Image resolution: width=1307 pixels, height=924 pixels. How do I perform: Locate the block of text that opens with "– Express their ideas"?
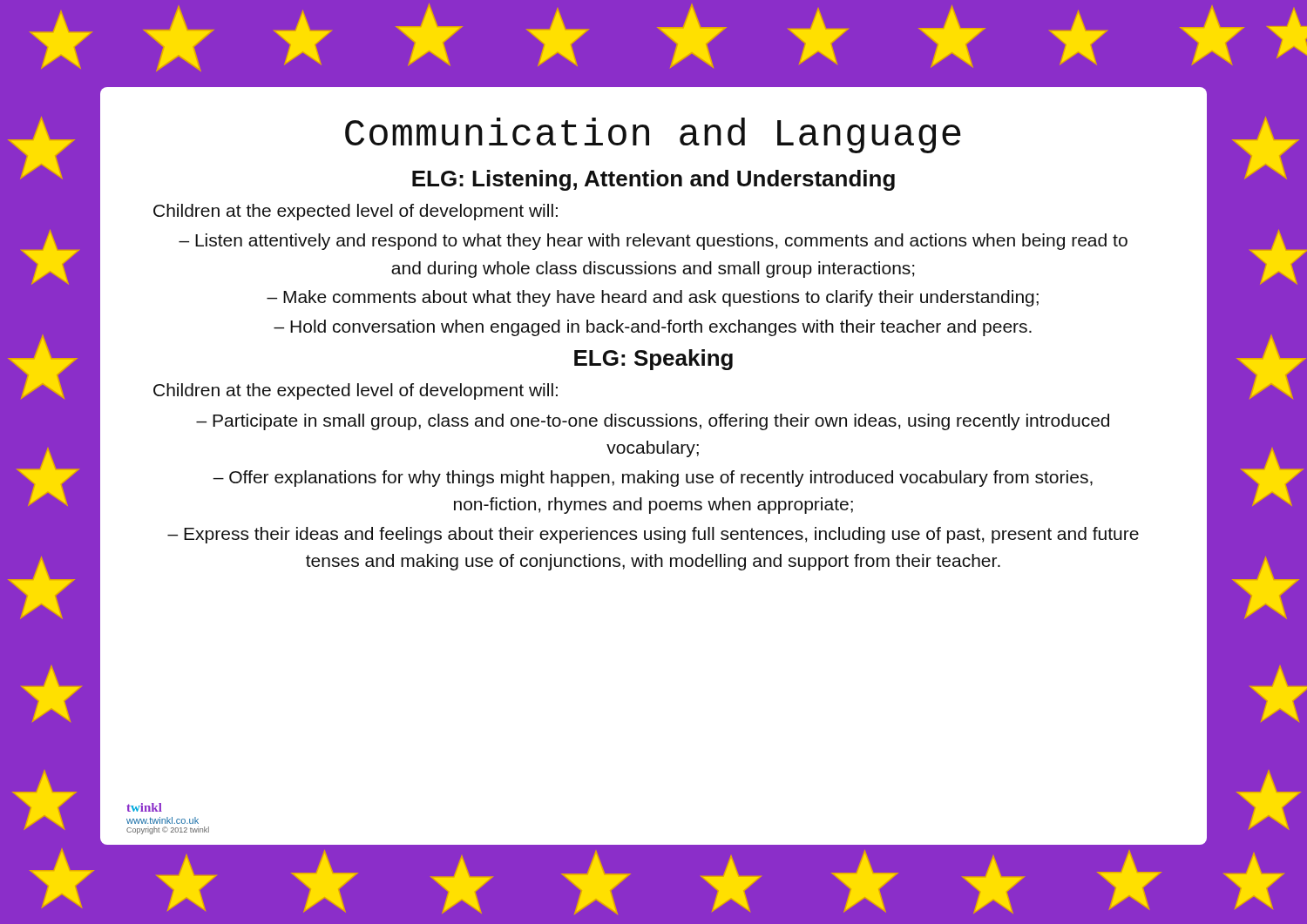(x=654, y=547)
